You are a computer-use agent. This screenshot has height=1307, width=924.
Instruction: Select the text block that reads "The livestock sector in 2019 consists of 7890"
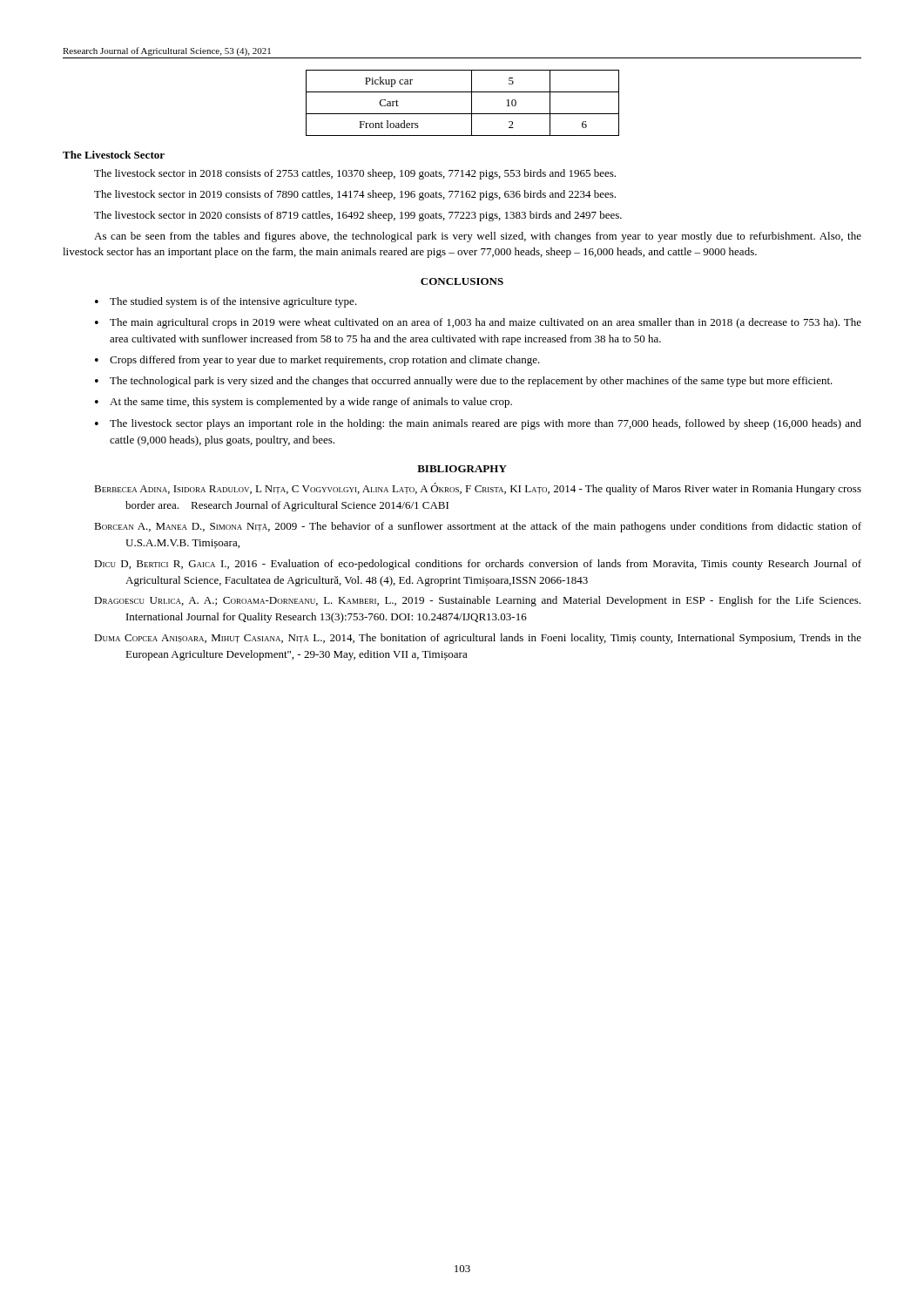(x=355, y=194)
